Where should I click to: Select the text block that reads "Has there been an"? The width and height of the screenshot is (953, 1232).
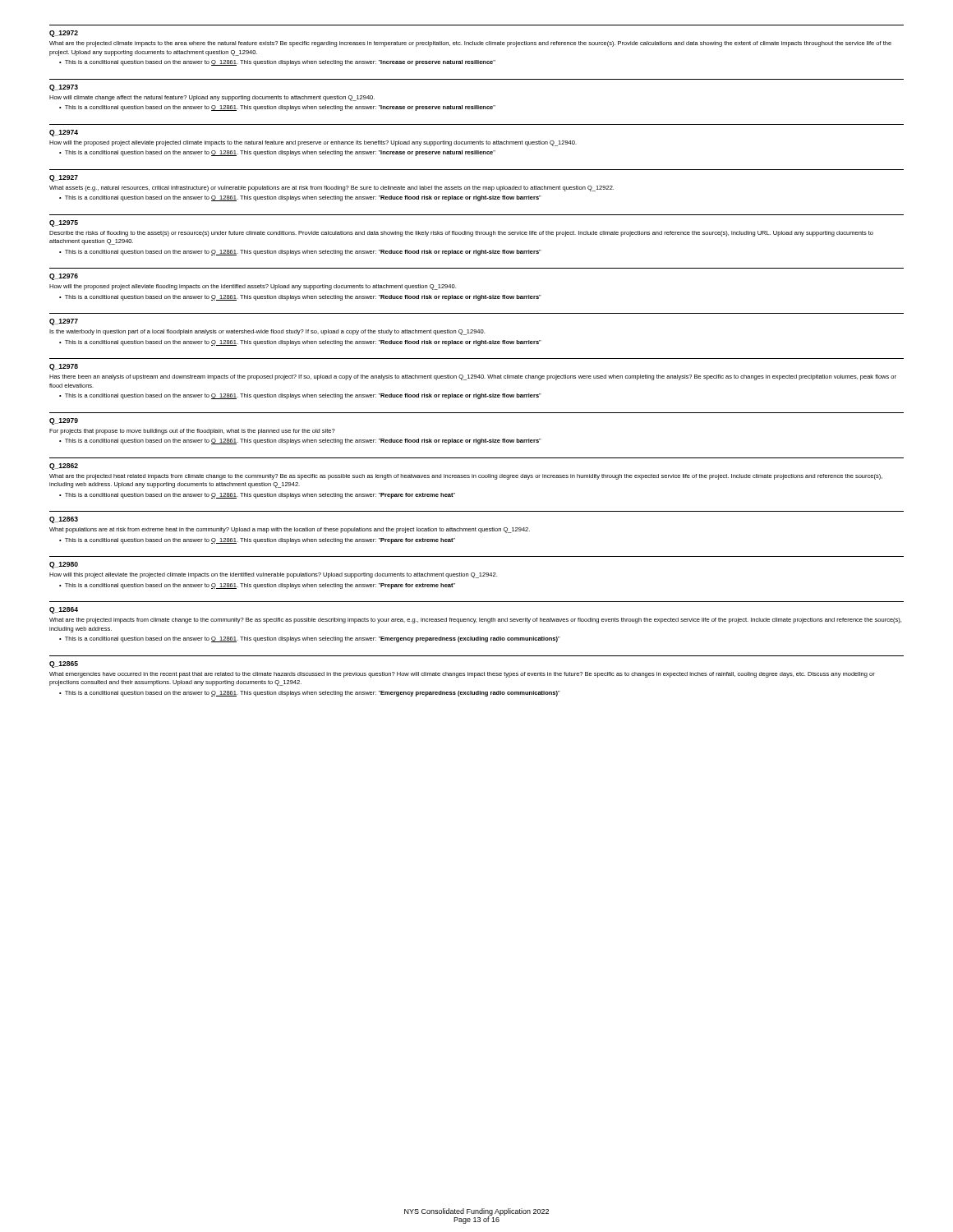(x=473, y=381)
